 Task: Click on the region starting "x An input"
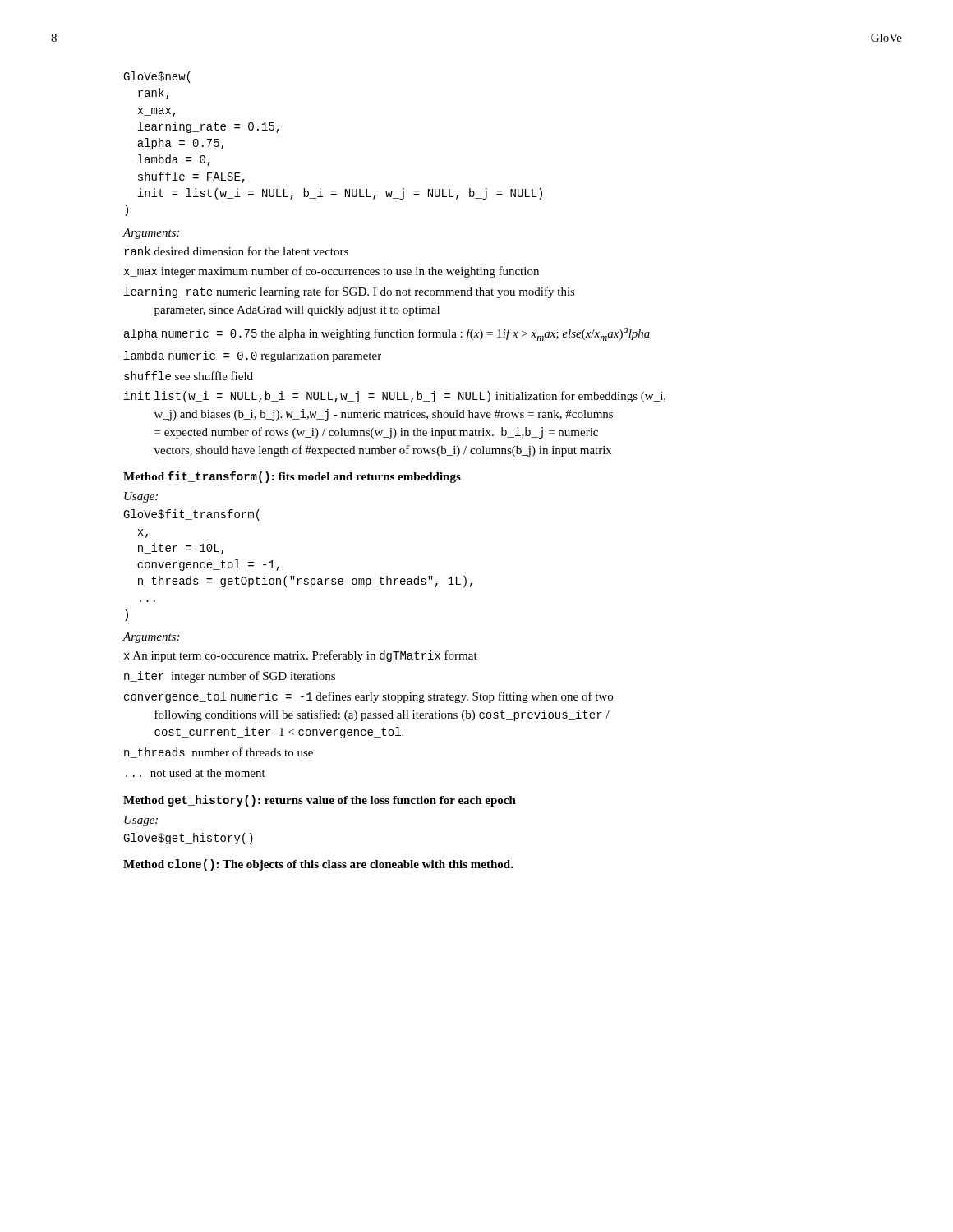point(300,656)
